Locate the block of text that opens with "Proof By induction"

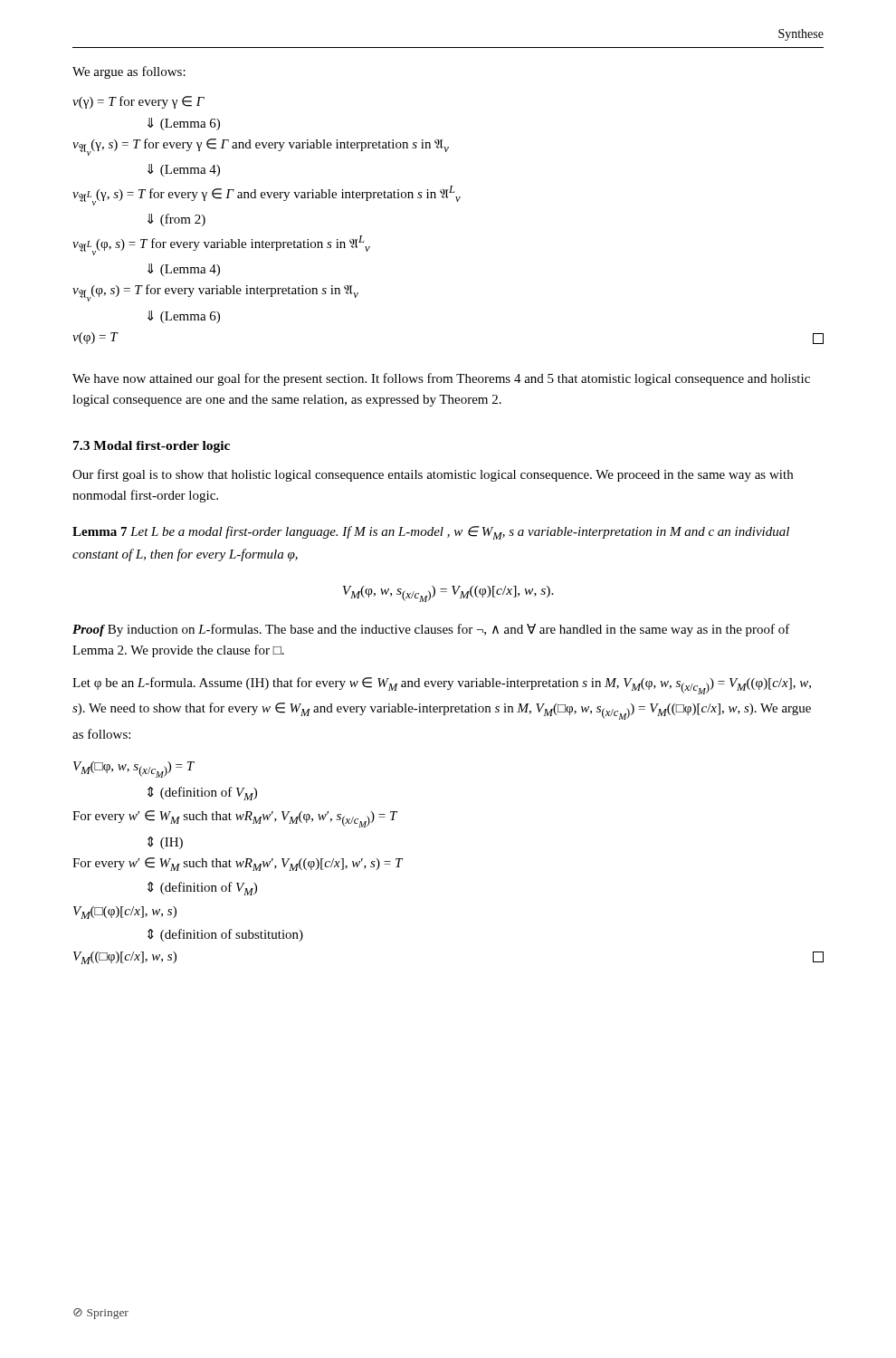(x=431, y=640)
